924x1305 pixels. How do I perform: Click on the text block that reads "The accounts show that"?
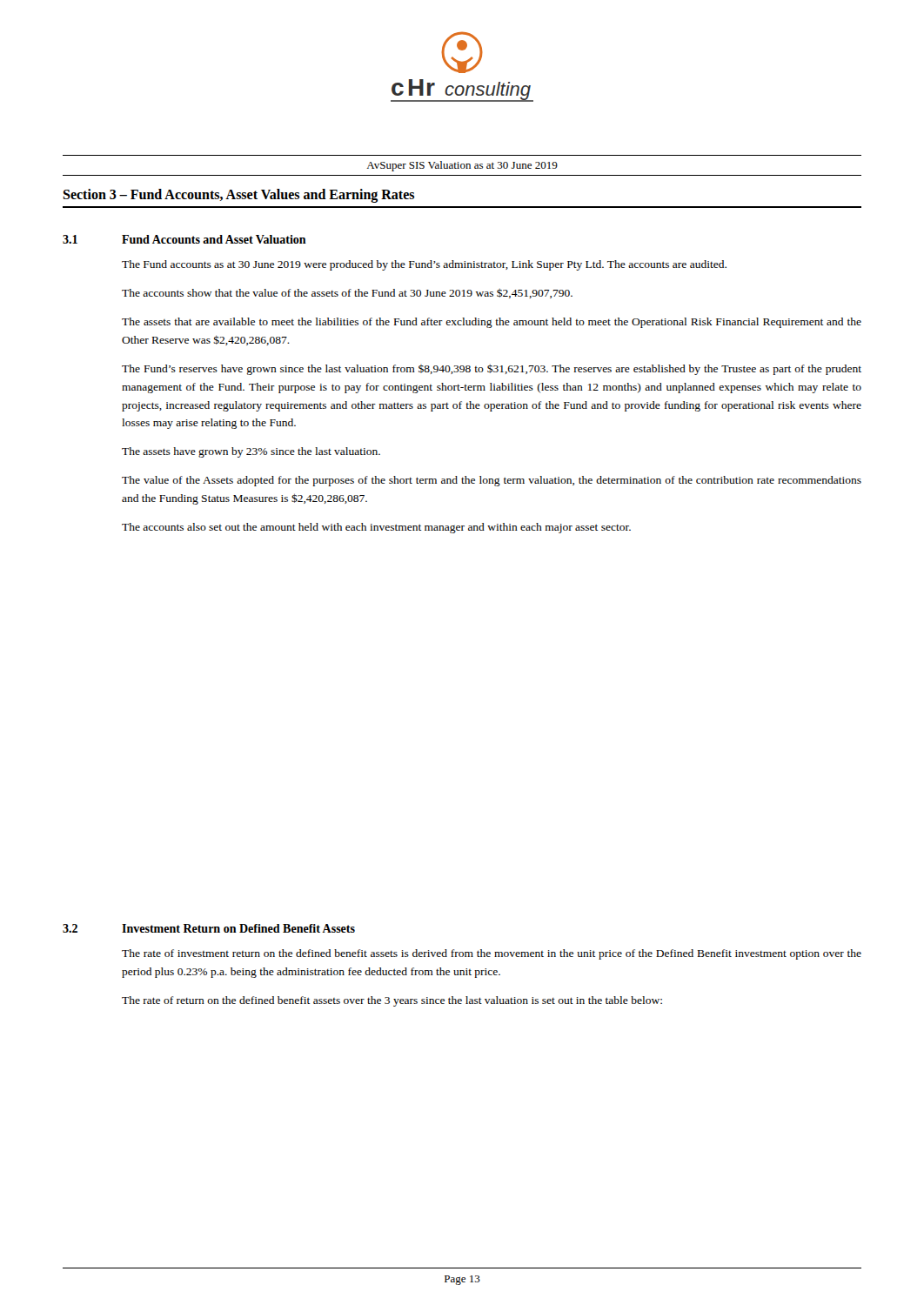(x=347, y=293)
